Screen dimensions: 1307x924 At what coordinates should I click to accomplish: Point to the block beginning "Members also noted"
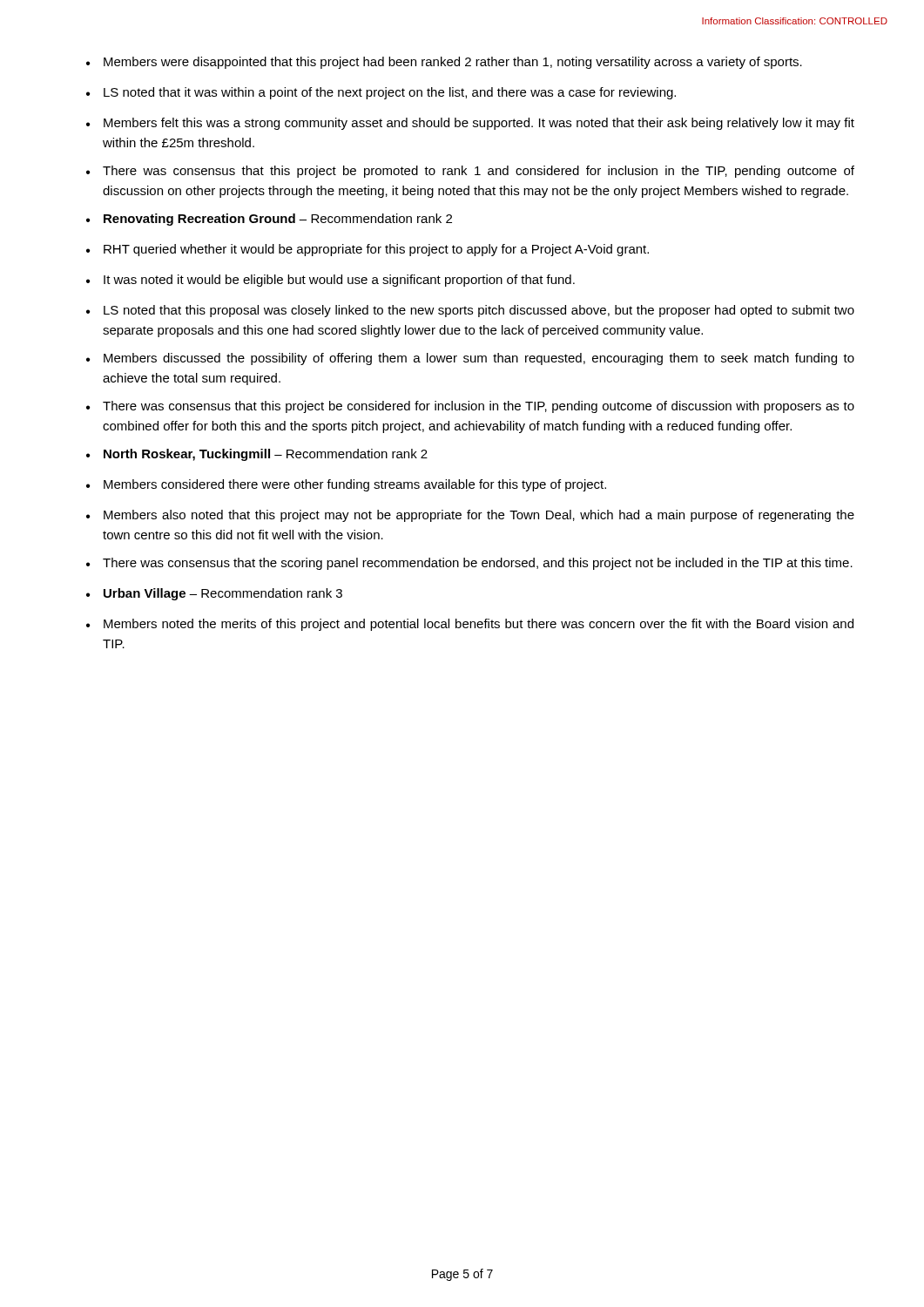[466, 525]
